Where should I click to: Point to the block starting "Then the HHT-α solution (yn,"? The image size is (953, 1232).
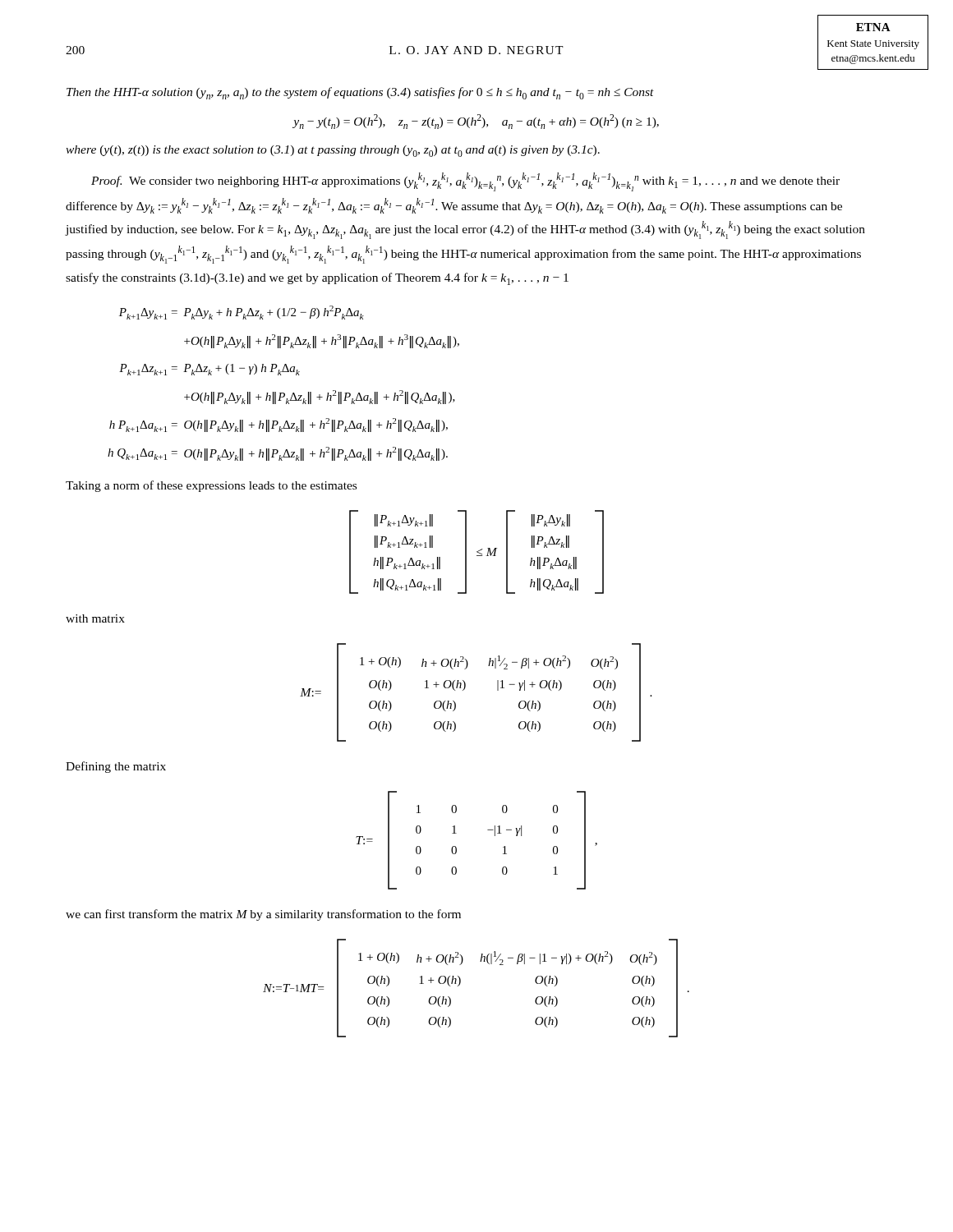pyautogui.click(x=476, y=93)
